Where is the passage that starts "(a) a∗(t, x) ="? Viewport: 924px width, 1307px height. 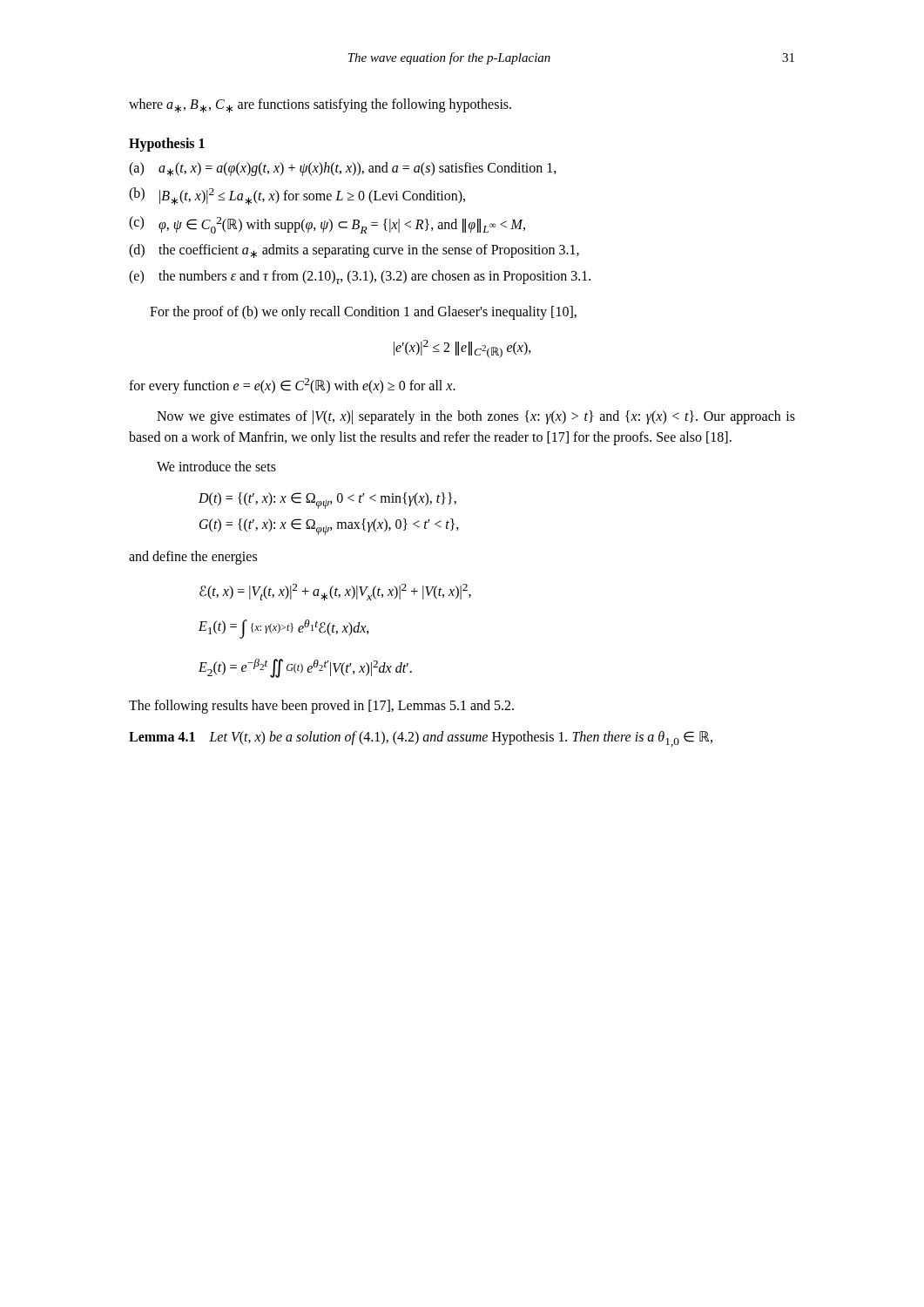tap(462, 170)
